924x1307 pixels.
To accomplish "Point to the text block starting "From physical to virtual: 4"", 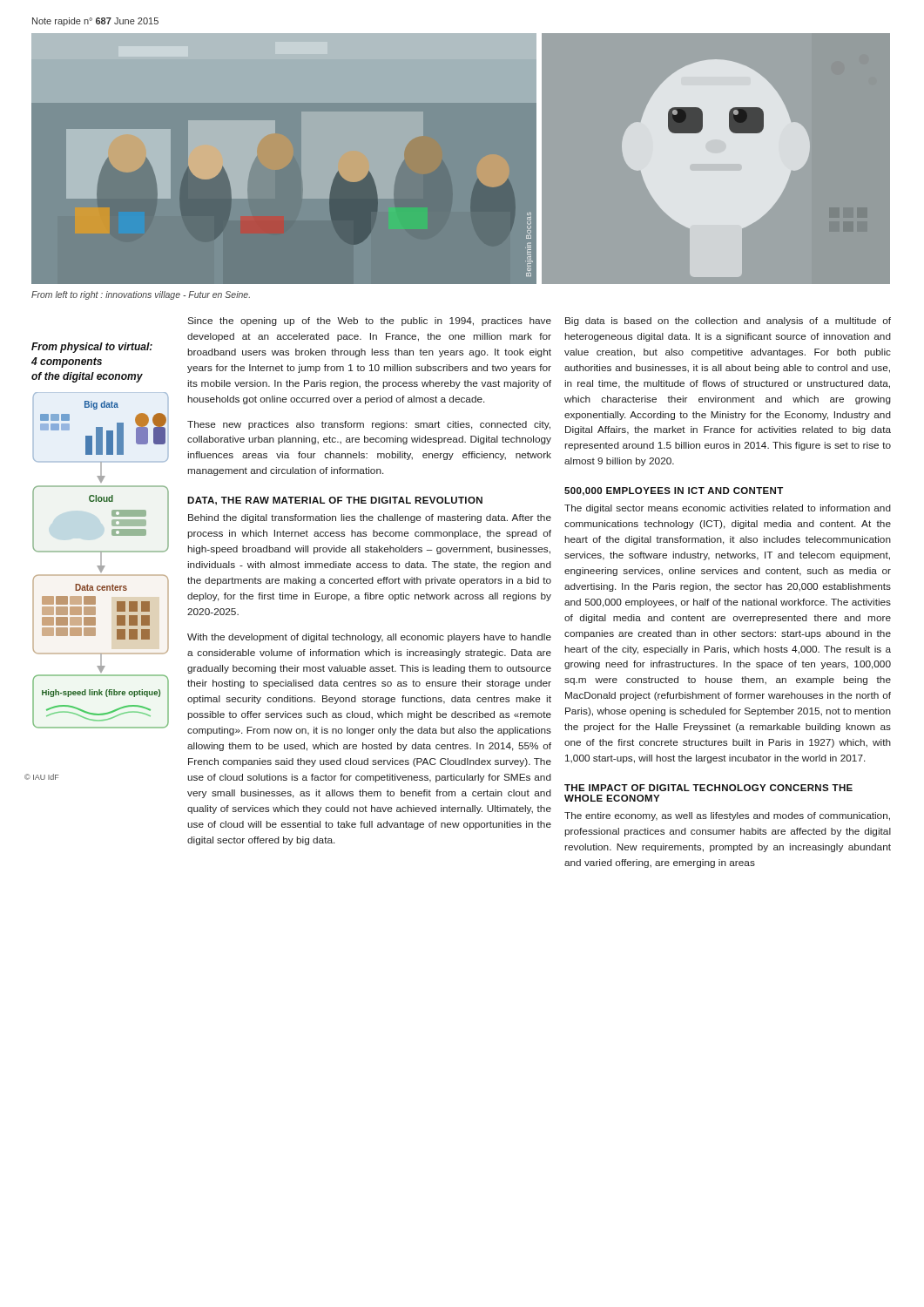I will tap(101, 362).
